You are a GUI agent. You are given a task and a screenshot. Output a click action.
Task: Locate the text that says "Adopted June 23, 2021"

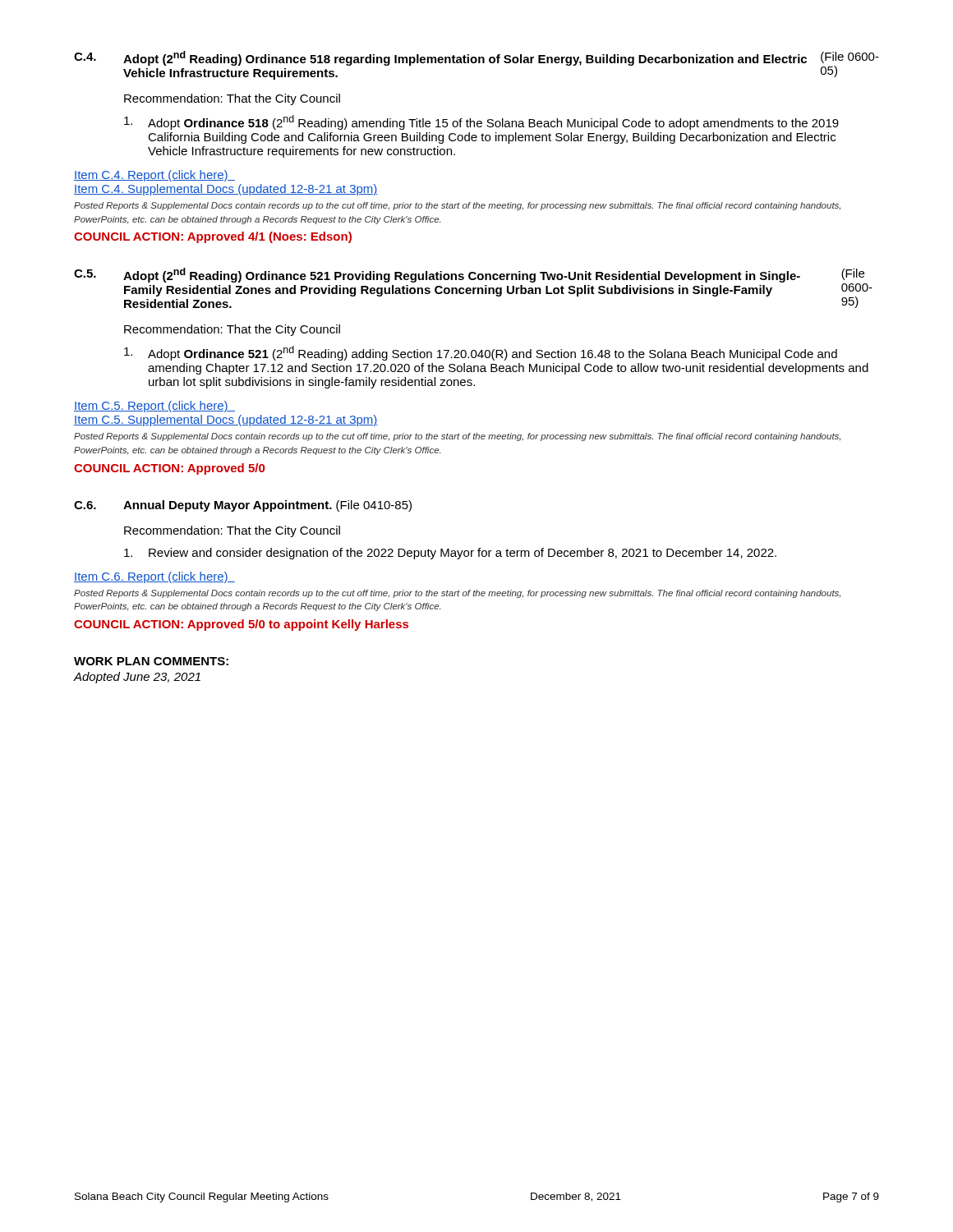138,676
